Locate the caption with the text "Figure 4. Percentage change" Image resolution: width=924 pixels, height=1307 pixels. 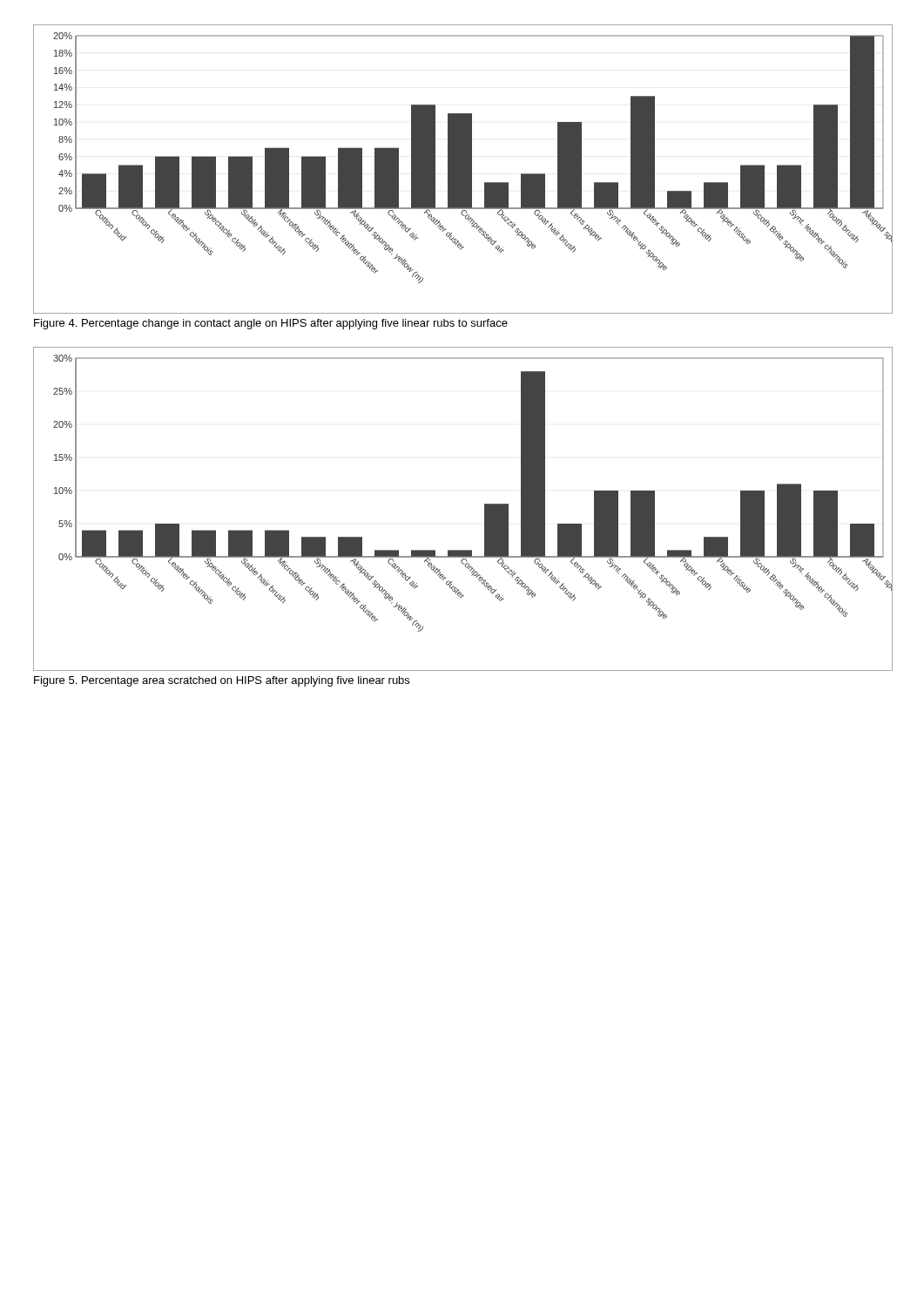(270, 323)
